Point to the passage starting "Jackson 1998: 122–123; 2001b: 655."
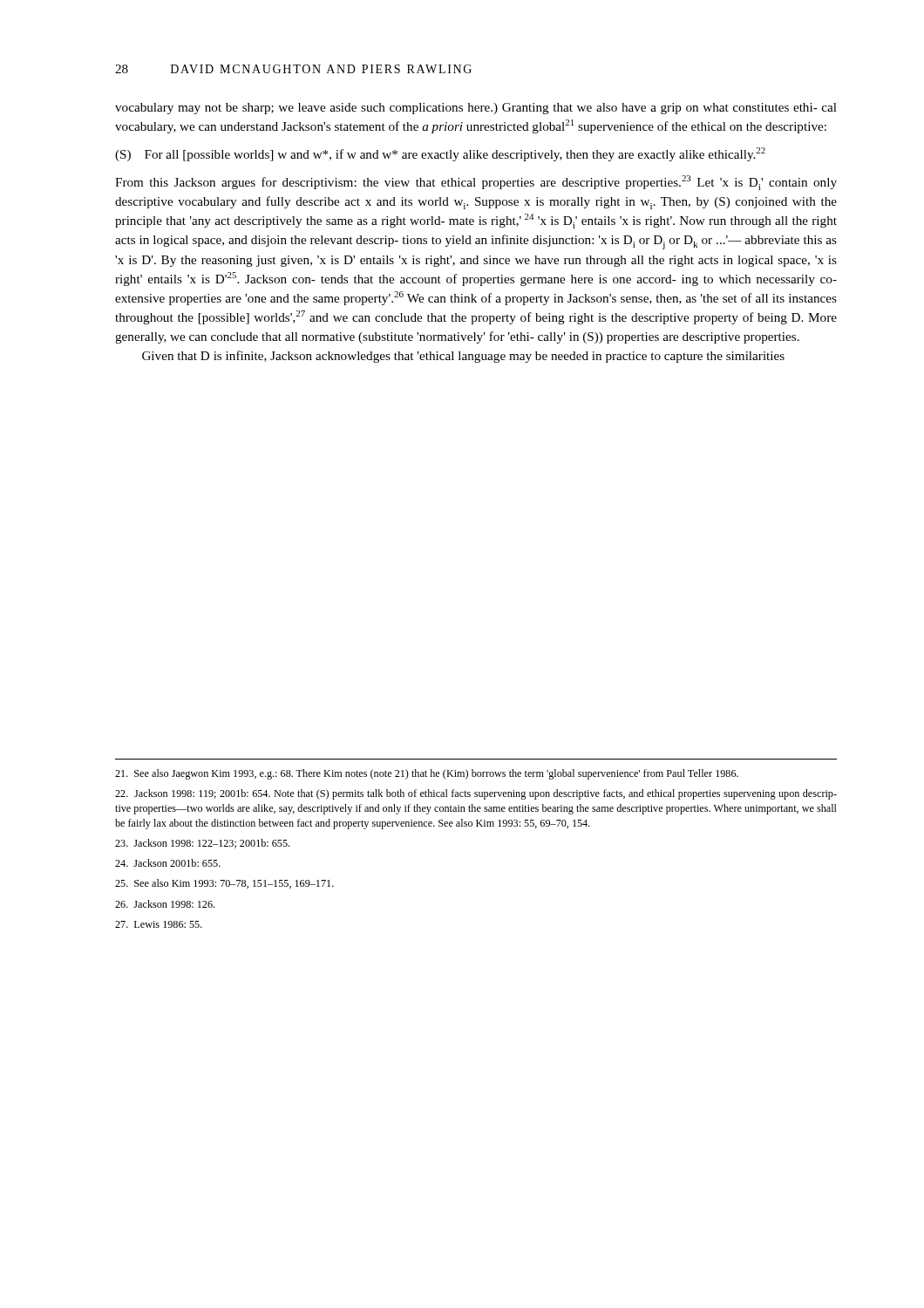 (203, 843)
